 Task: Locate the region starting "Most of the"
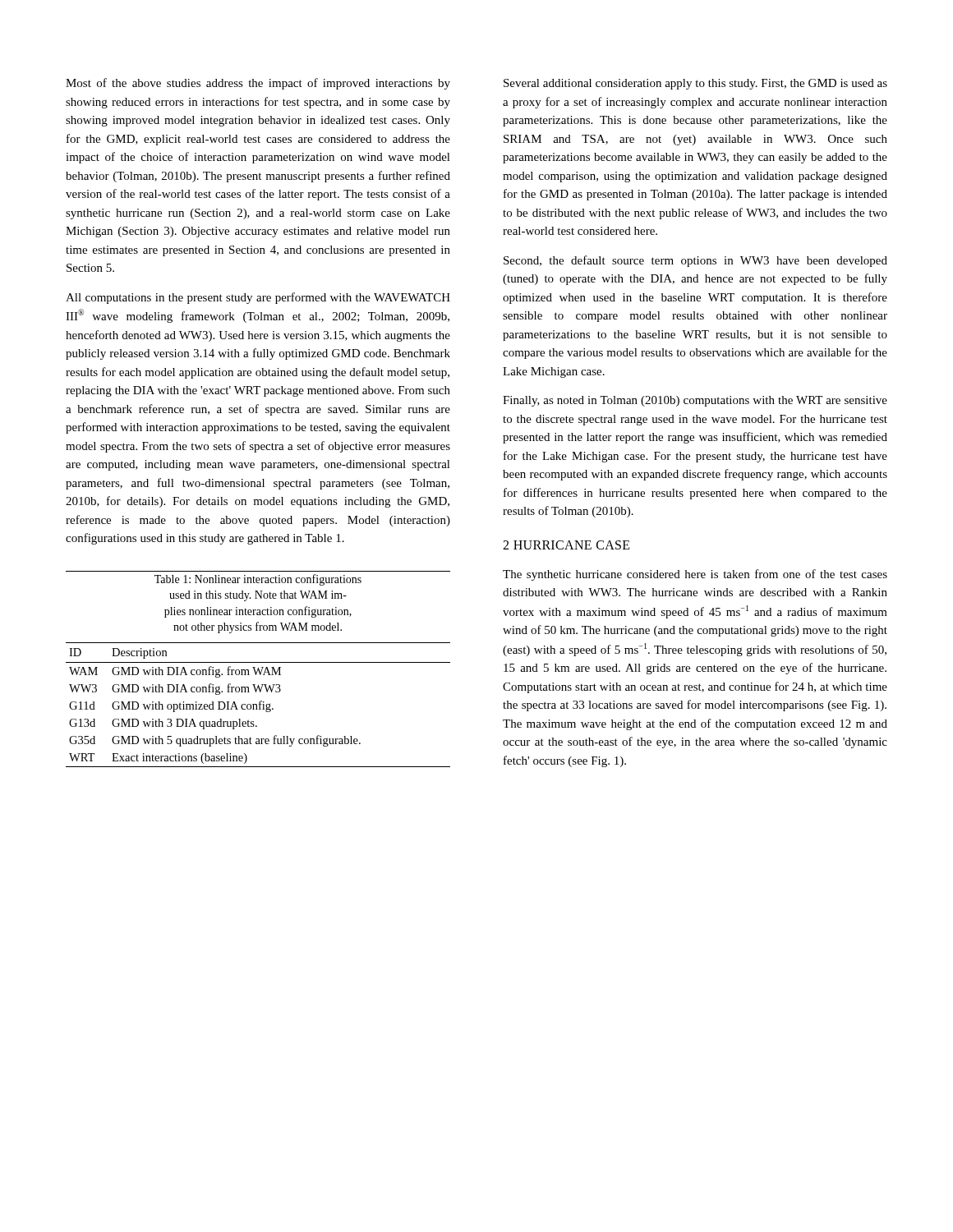coord(258,176)
